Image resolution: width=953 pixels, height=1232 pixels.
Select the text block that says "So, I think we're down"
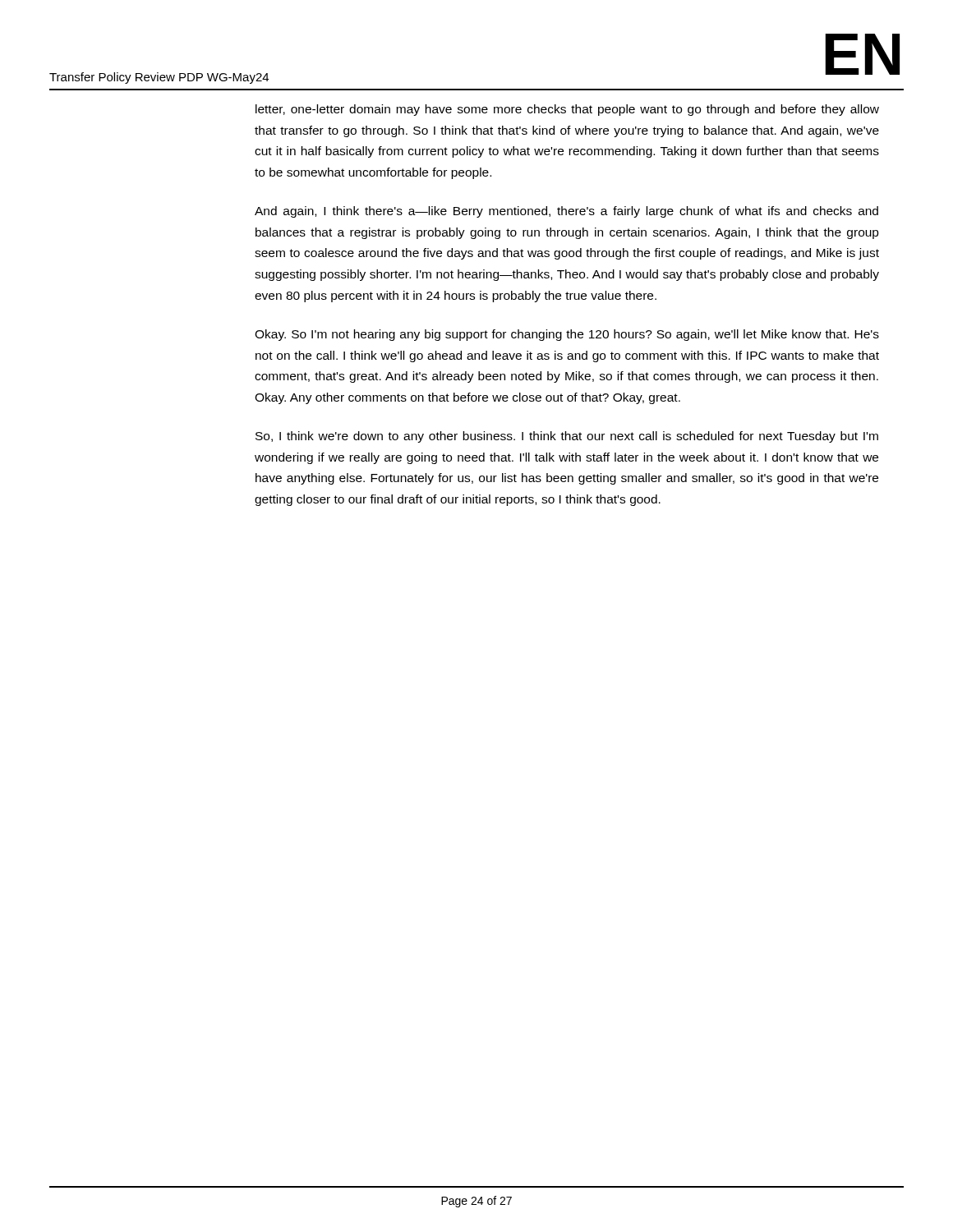tap(567, 467)
